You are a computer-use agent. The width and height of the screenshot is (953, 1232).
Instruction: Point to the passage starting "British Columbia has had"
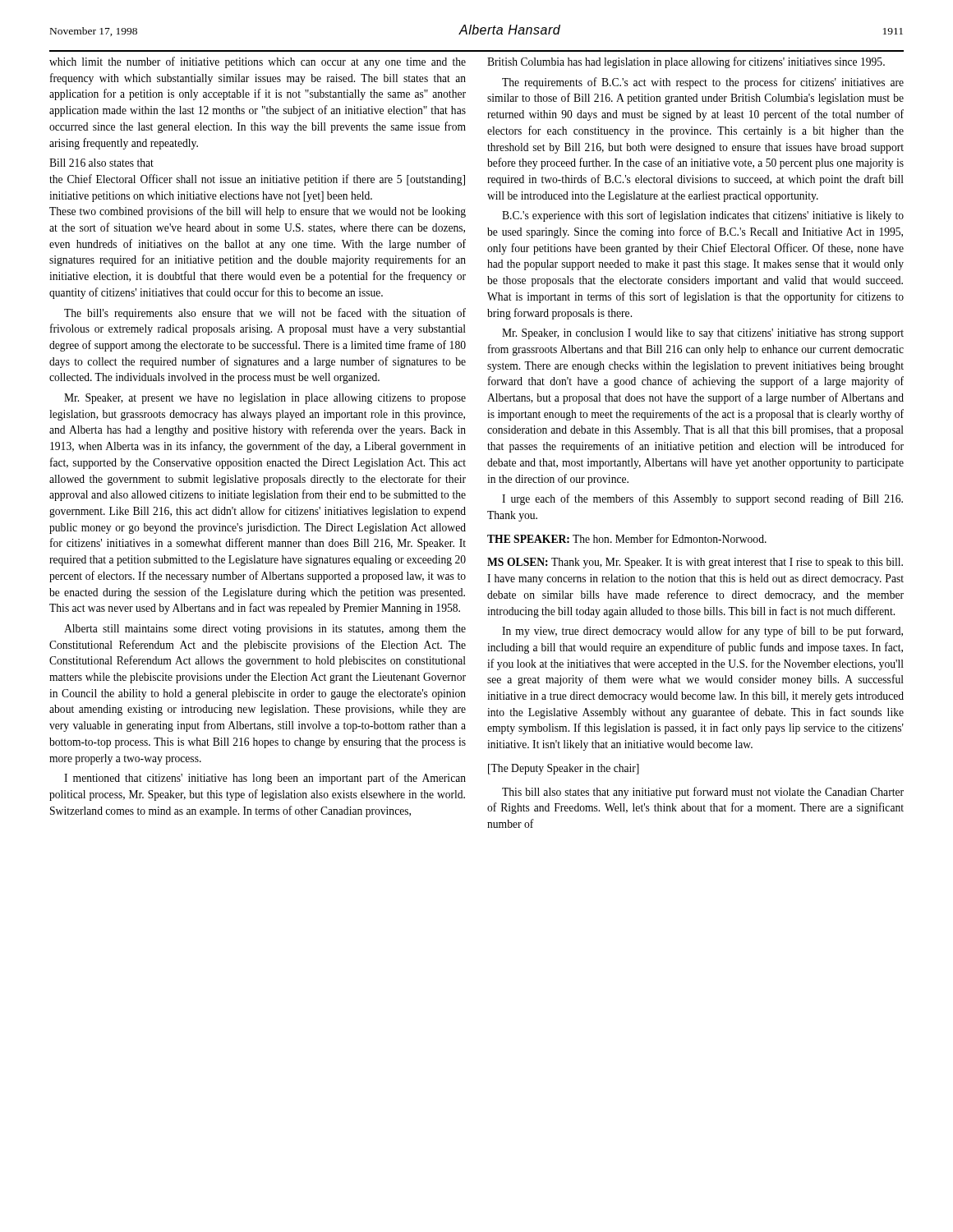pyautogui.click(x=695, y=62)
